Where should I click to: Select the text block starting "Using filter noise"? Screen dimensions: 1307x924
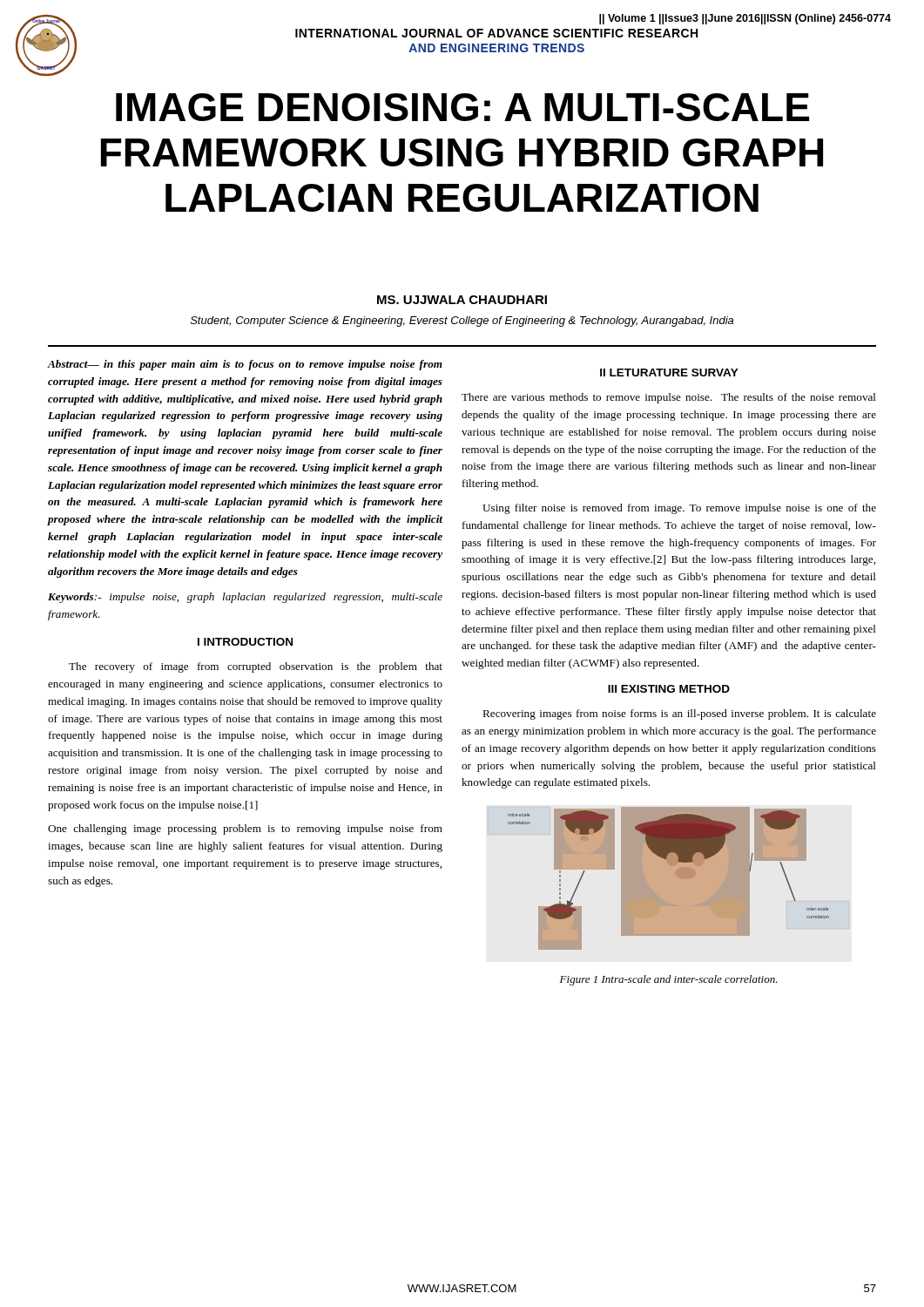(669, 585)
